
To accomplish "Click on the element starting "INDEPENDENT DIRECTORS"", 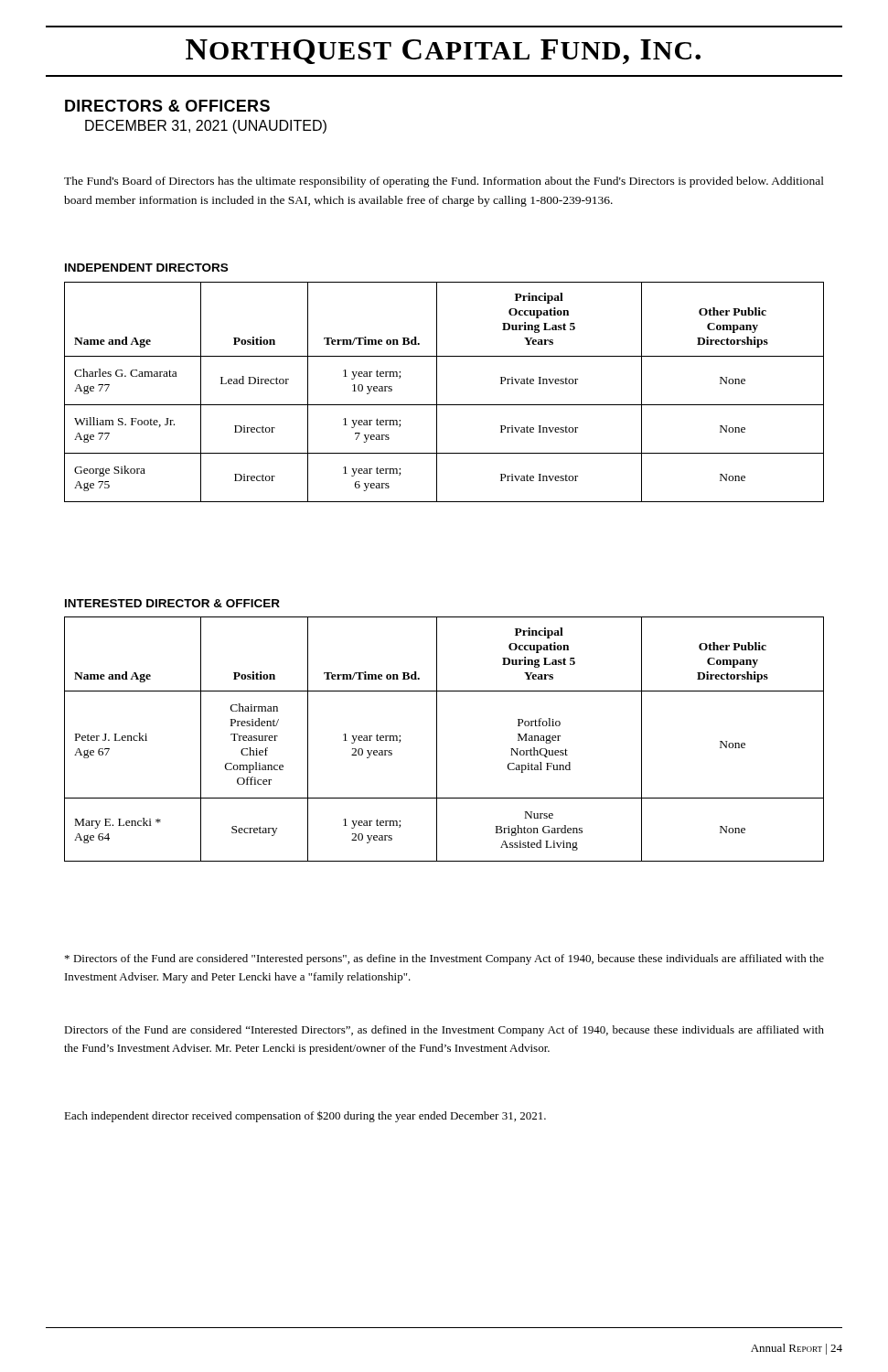I will tap(146, 268).
